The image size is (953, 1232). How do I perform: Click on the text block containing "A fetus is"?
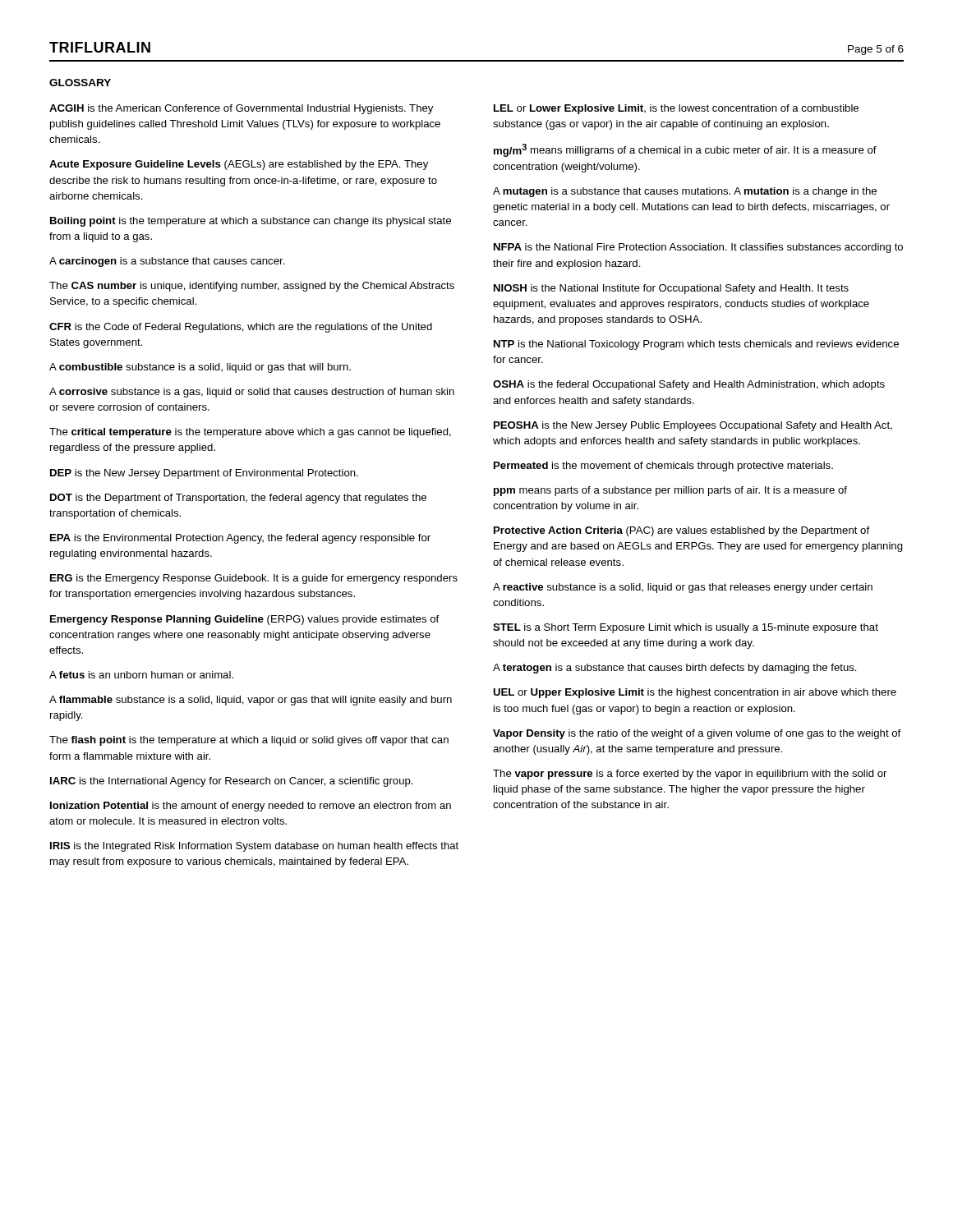[141, 675]
